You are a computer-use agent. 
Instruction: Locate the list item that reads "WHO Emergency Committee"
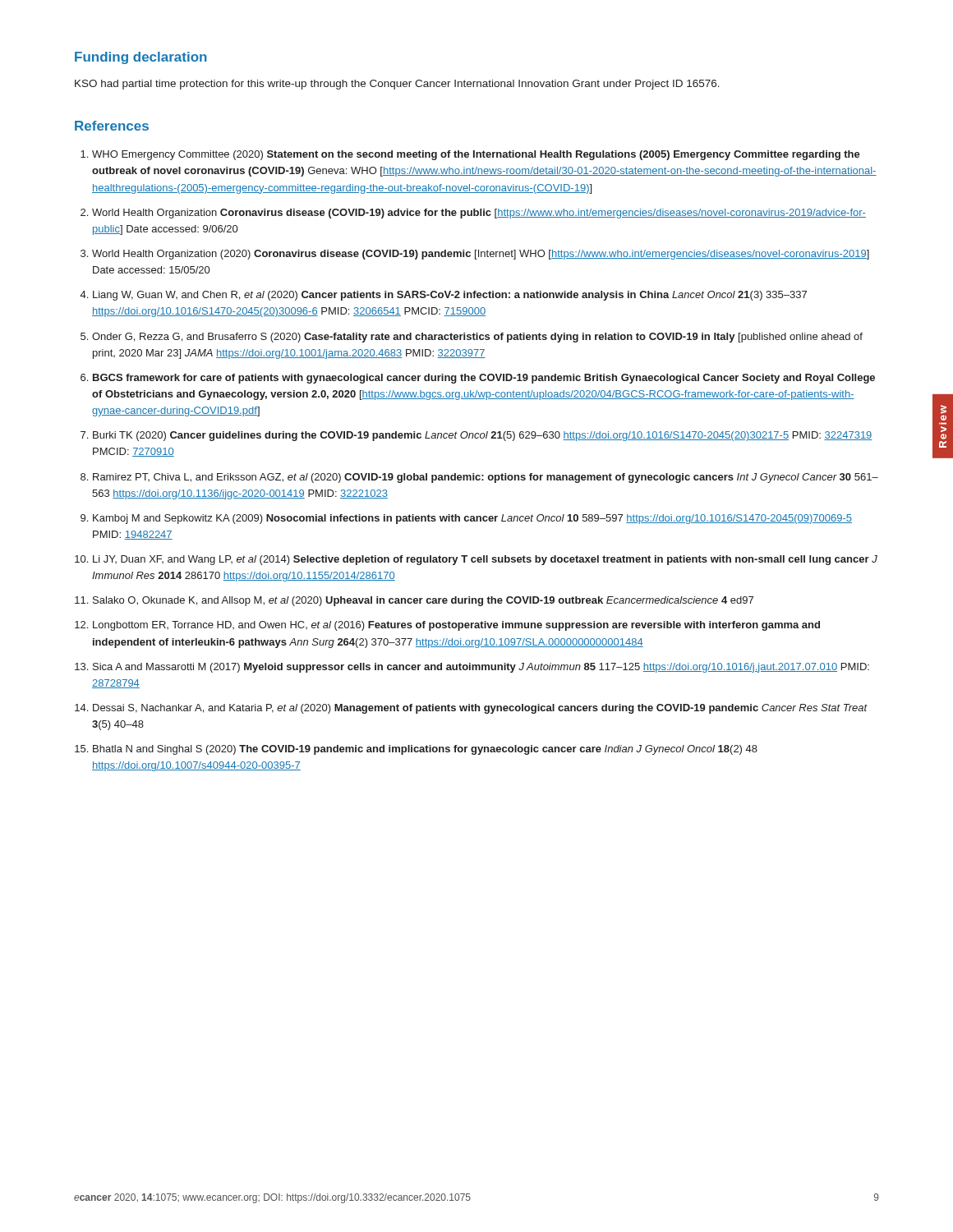click(484, 171)
